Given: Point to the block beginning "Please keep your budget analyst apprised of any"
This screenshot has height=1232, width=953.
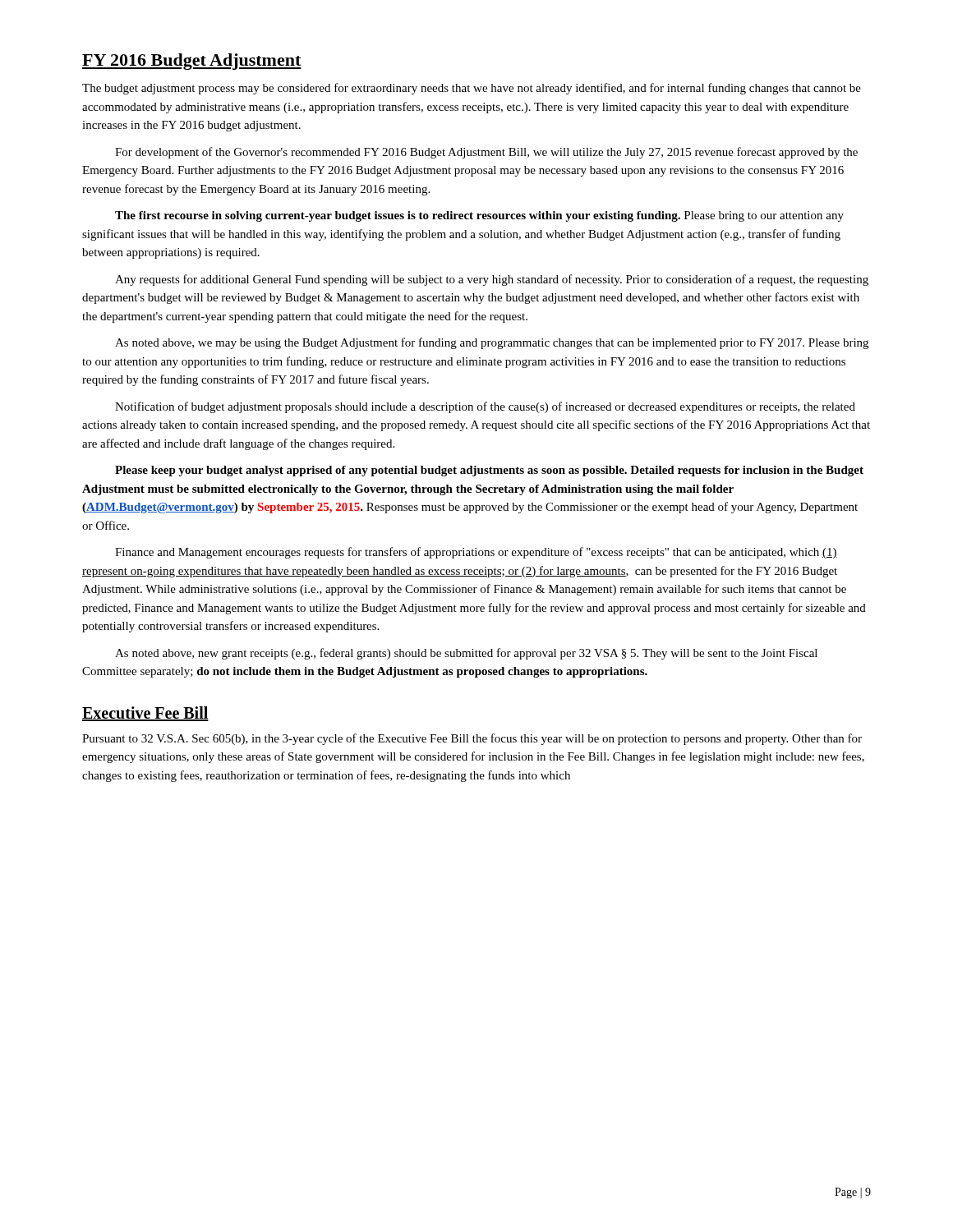Looking at the screenshot, I should pos(473,498).
